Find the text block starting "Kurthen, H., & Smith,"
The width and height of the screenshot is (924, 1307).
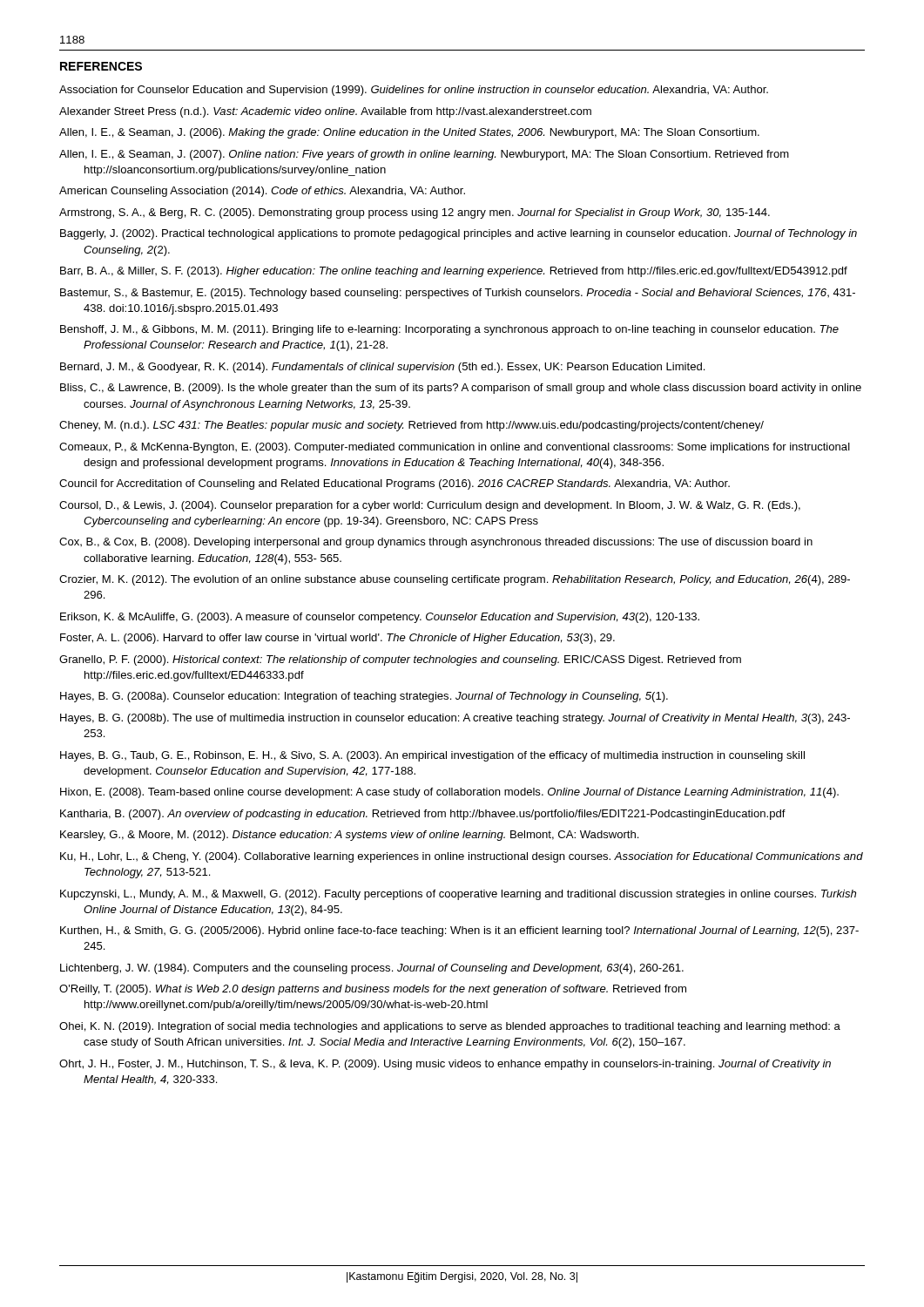click(x=459, y=938)
